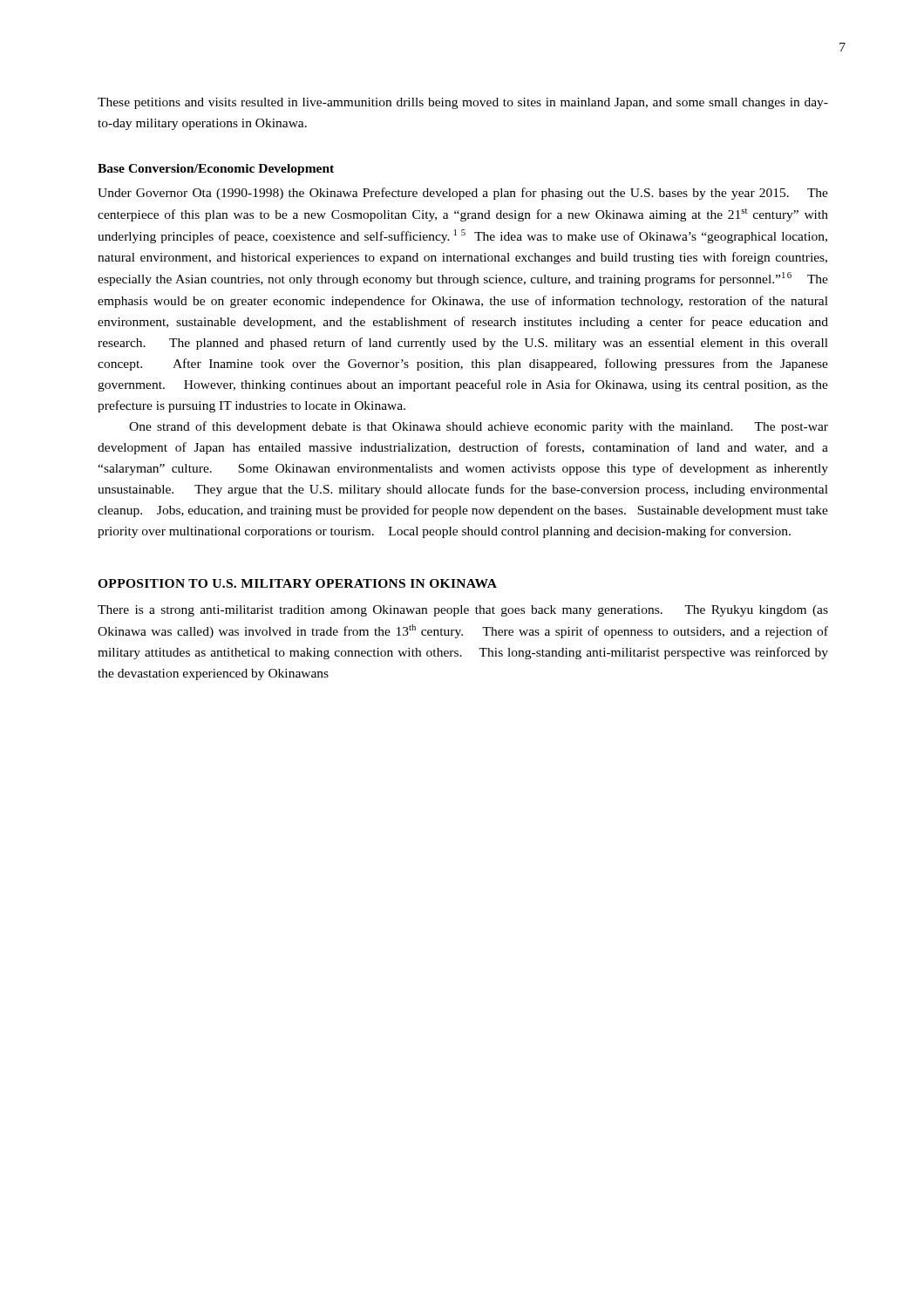924x1308 pixels.
Task: Select the region starting "One strand of this development debate is"
Action: pyautogui.click(x=463, y=479)
